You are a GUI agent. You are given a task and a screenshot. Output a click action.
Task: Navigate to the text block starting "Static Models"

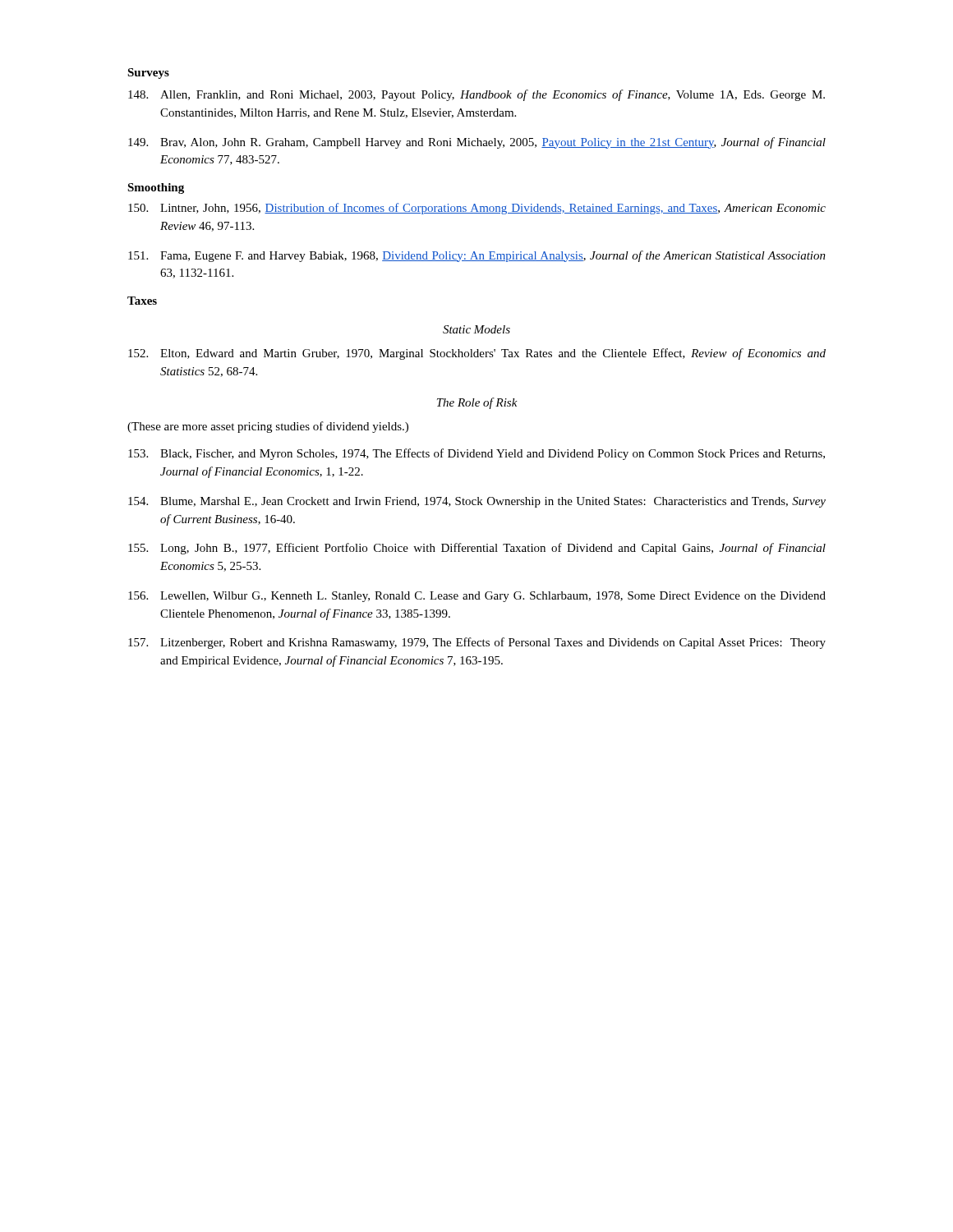click(x=476, y=329)
